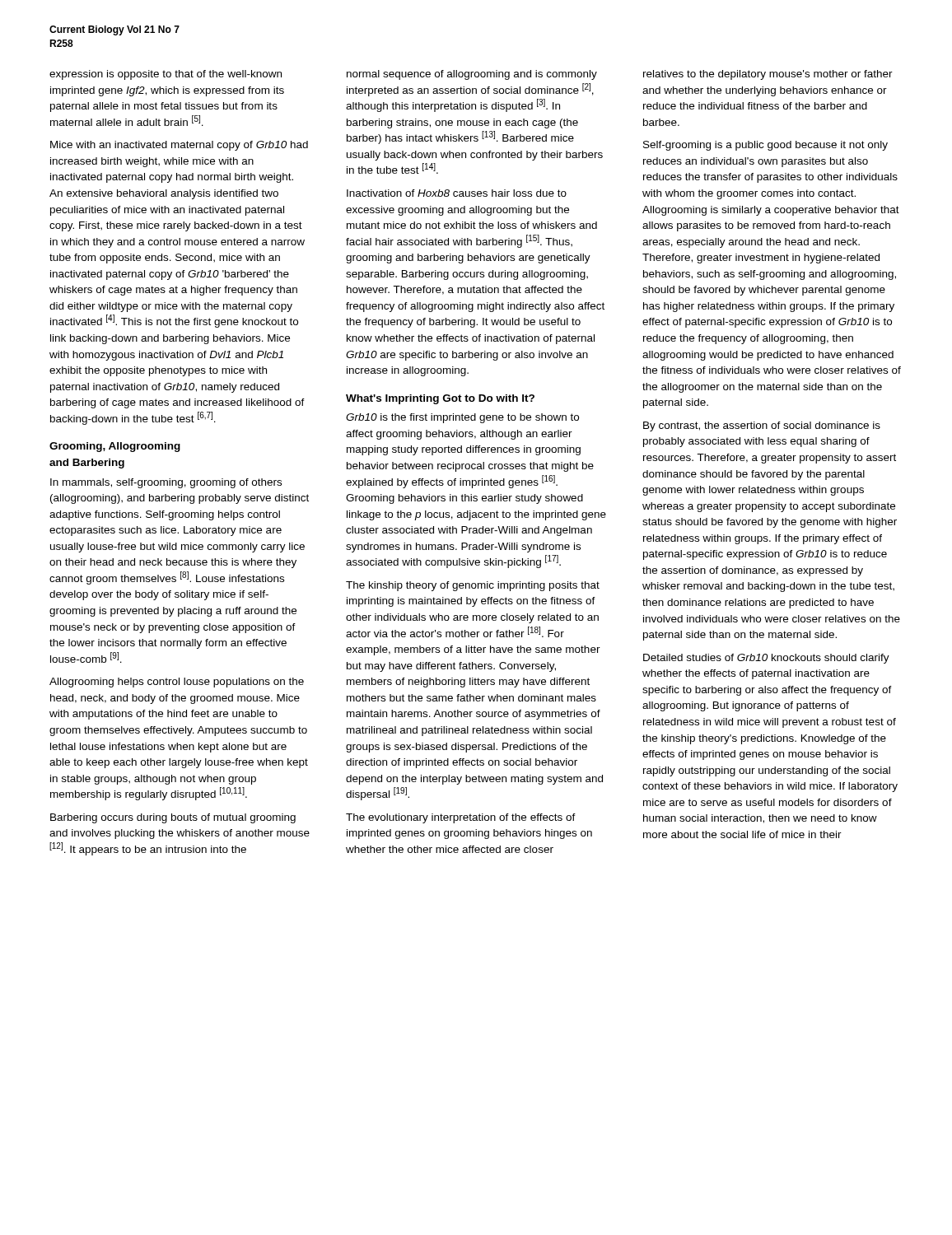Click on the section header that reads "Grooming, Allogroomingand Barbering"
Image resolution: width=952 pixels, height=1235 pixels.
coord(115,454)
